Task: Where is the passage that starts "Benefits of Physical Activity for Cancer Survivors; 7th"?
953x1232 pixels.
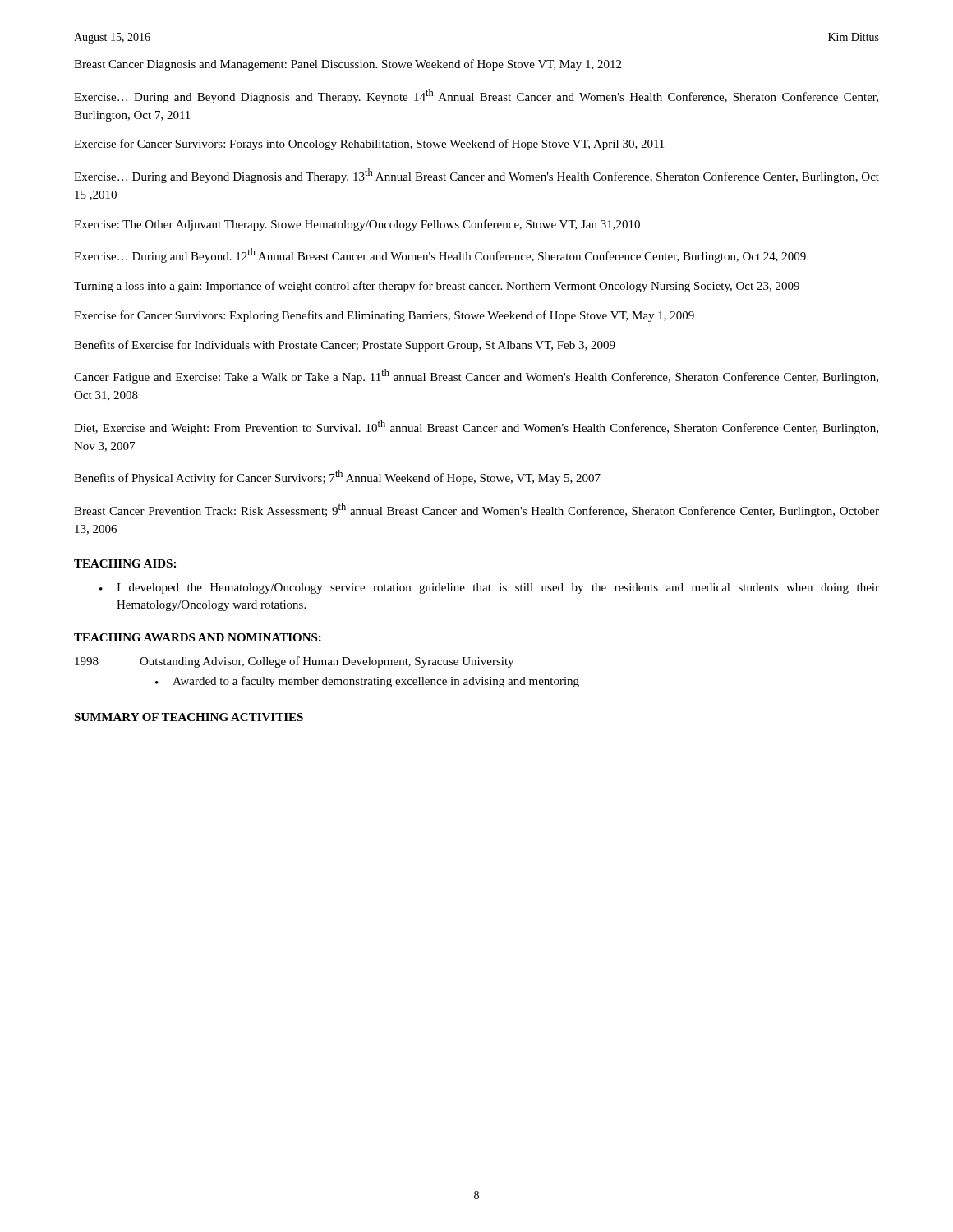Action: (337, 477)
